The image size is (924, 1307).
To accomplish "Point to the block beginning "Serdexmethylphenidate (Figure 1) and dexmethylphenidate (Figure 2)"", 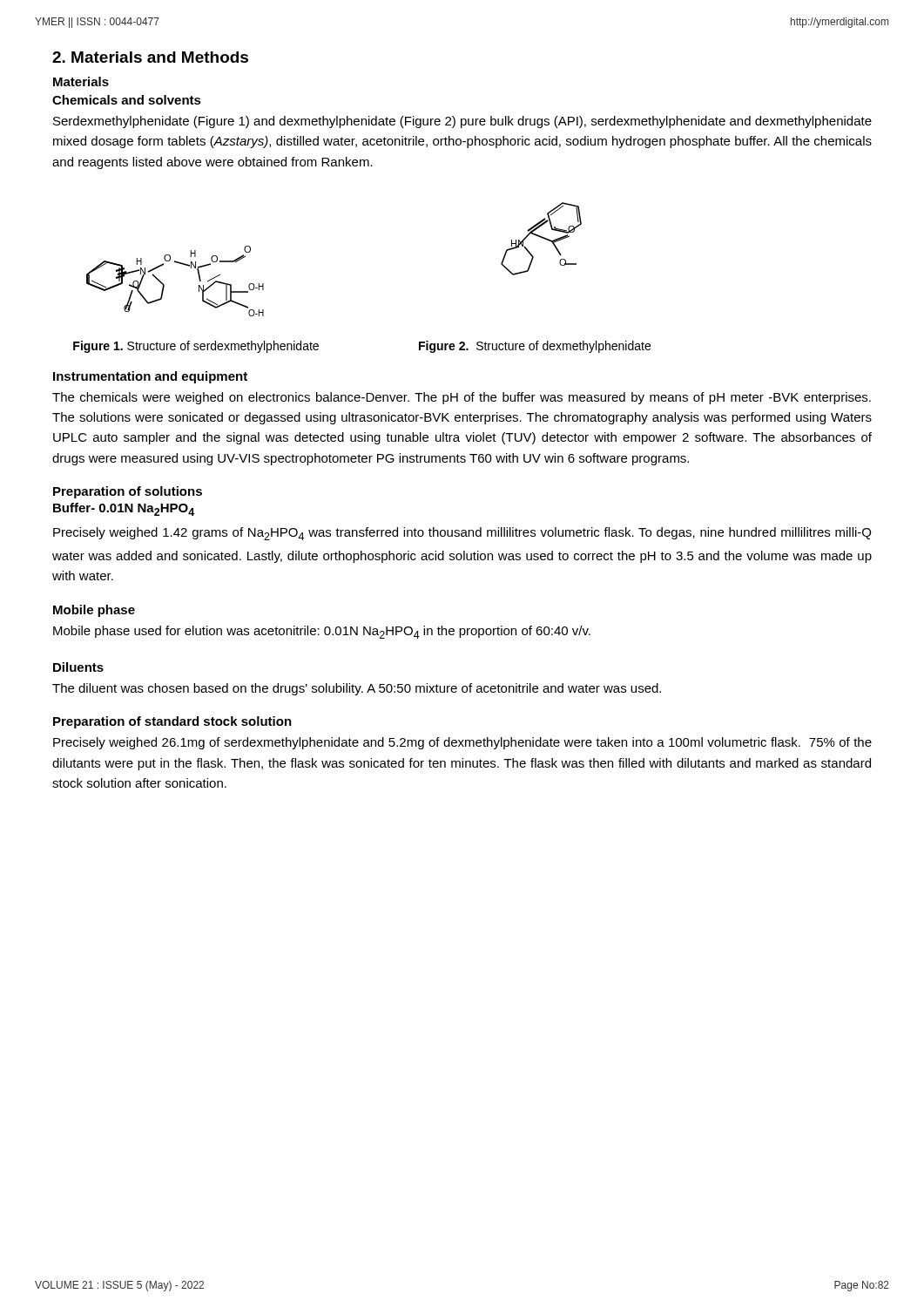I will click(462, 141).
